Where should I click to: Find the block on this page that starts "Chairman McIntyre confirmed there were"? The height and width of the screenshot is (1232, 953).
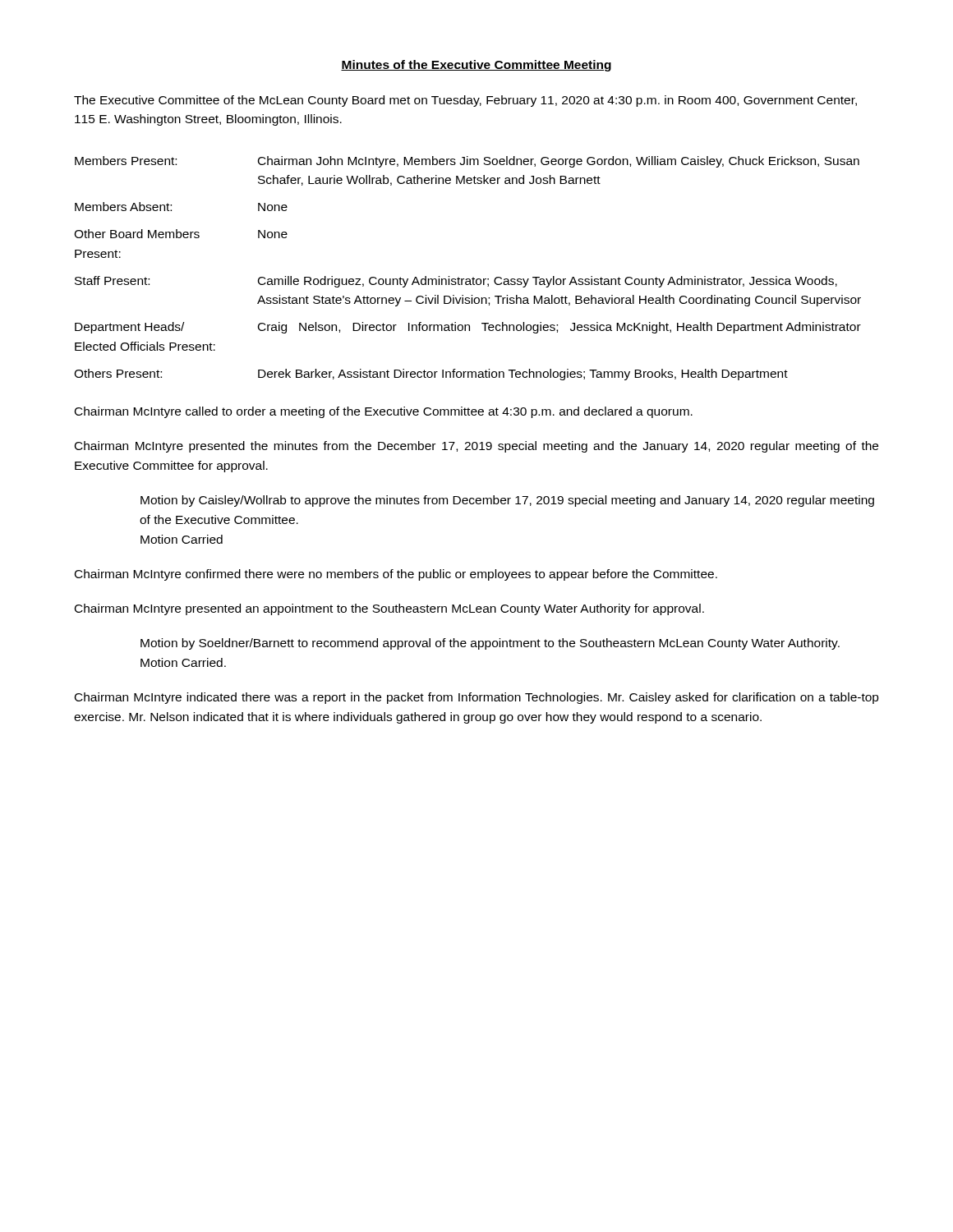396,574
